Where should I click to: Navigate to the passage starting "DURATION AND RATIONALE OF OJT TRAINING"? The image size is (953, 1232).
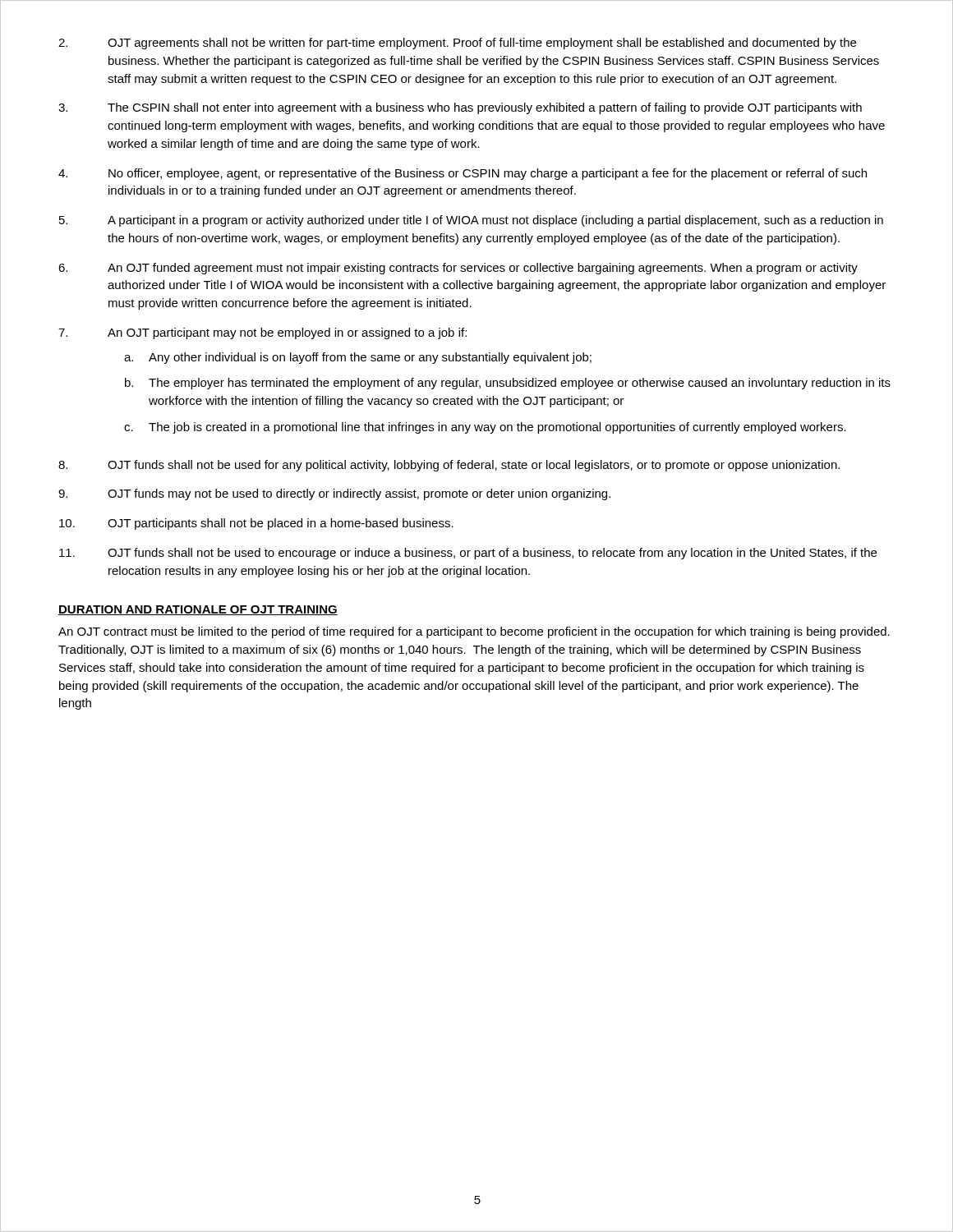point(198,609)
